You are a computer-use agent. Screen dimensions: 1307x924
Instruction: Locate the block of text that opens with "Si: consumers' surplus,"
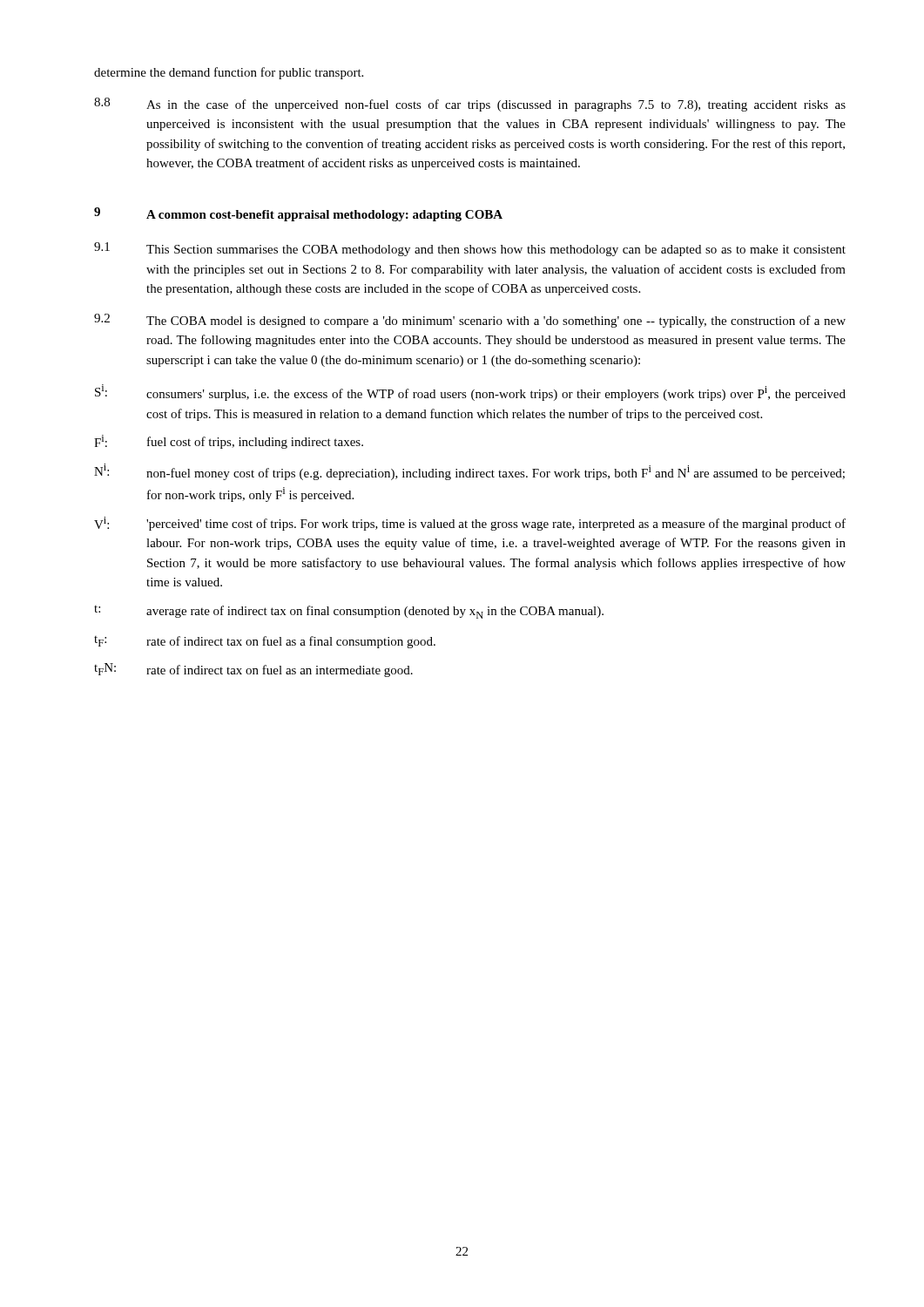470,403
